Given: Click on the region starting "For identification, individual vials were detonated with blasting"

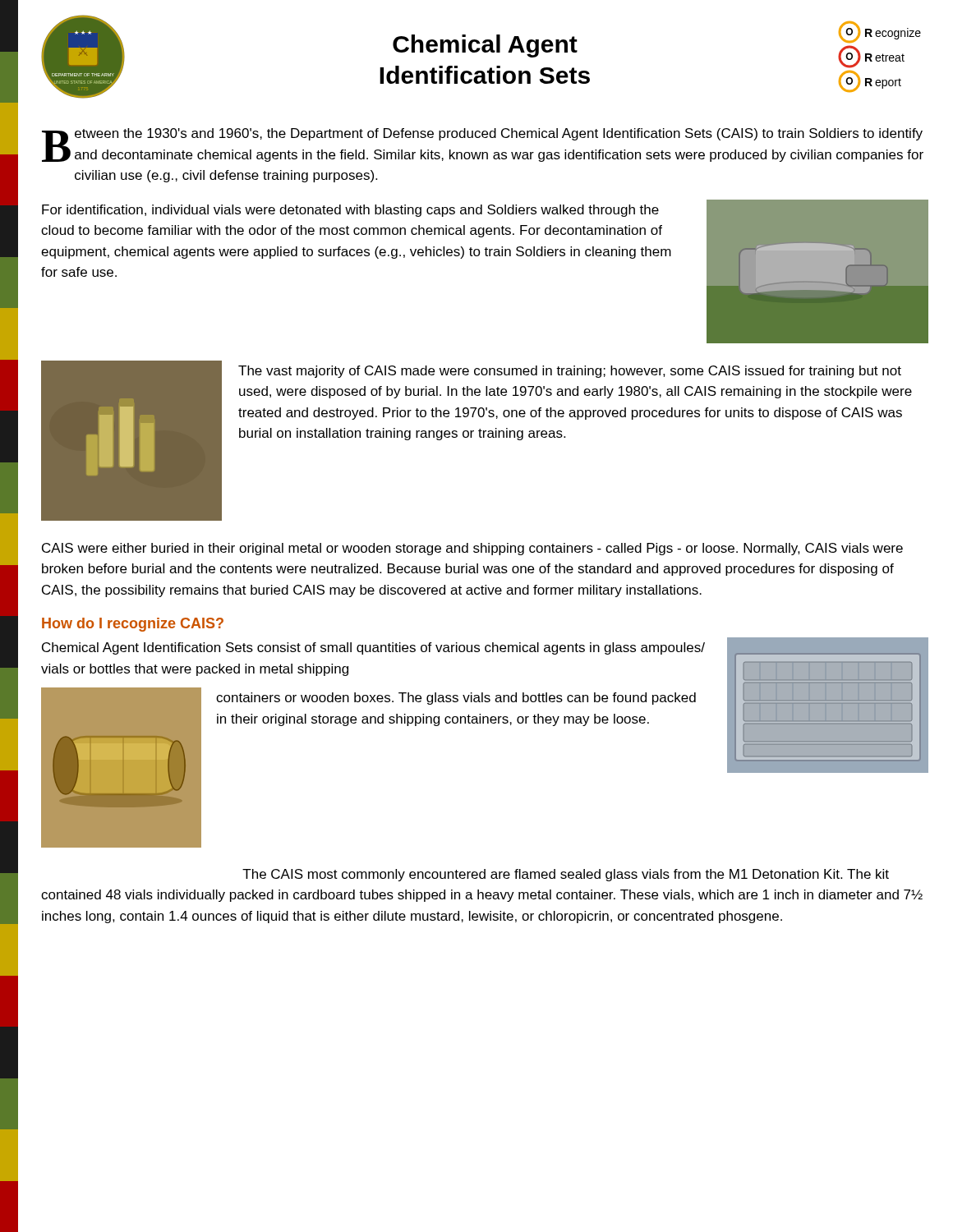Looking at the screenshot, I should pyautogui.click(x=356, y=241).
